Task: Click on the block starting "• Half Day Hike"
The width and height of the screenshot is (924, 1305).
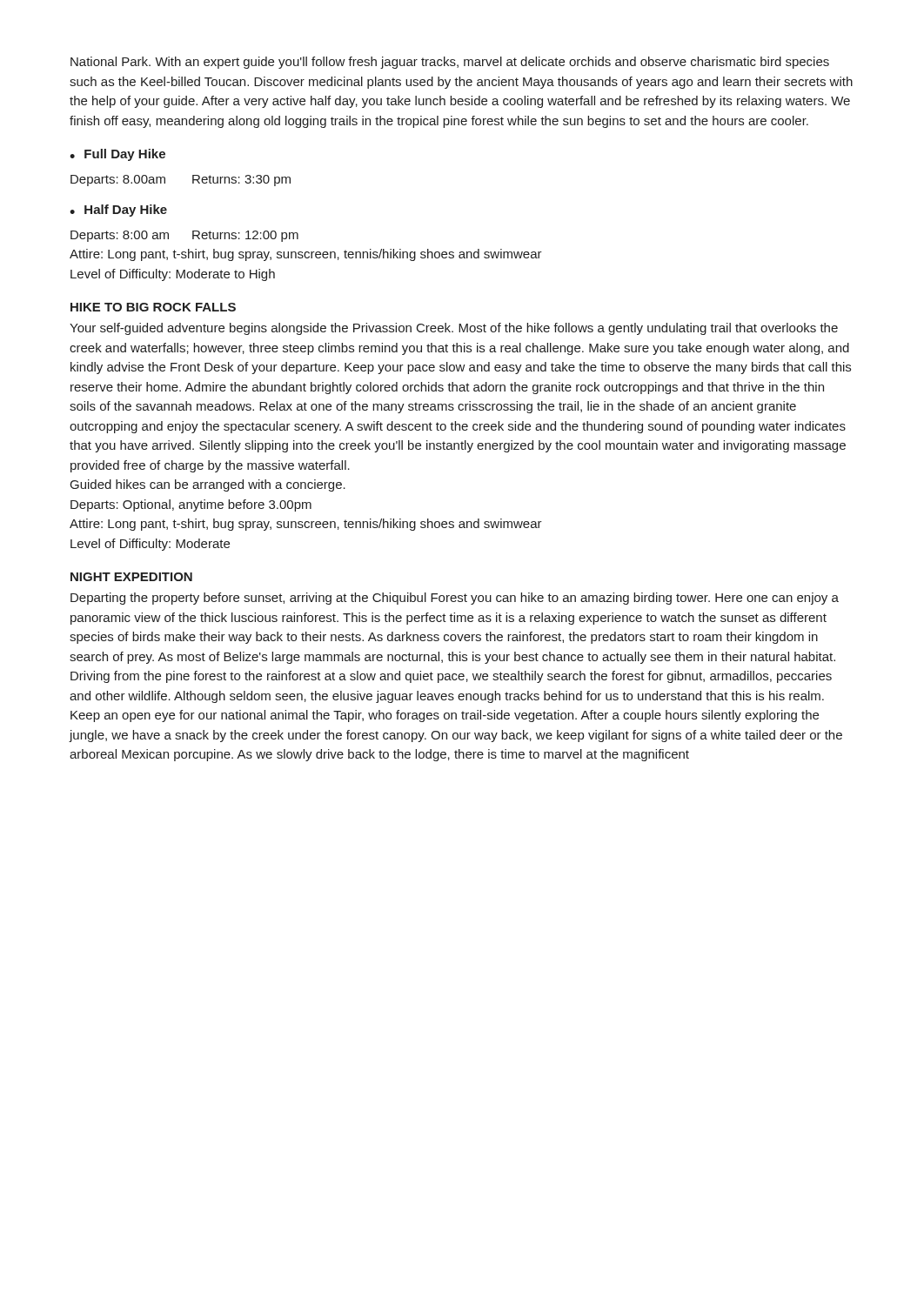Action: tap(118, 211)
